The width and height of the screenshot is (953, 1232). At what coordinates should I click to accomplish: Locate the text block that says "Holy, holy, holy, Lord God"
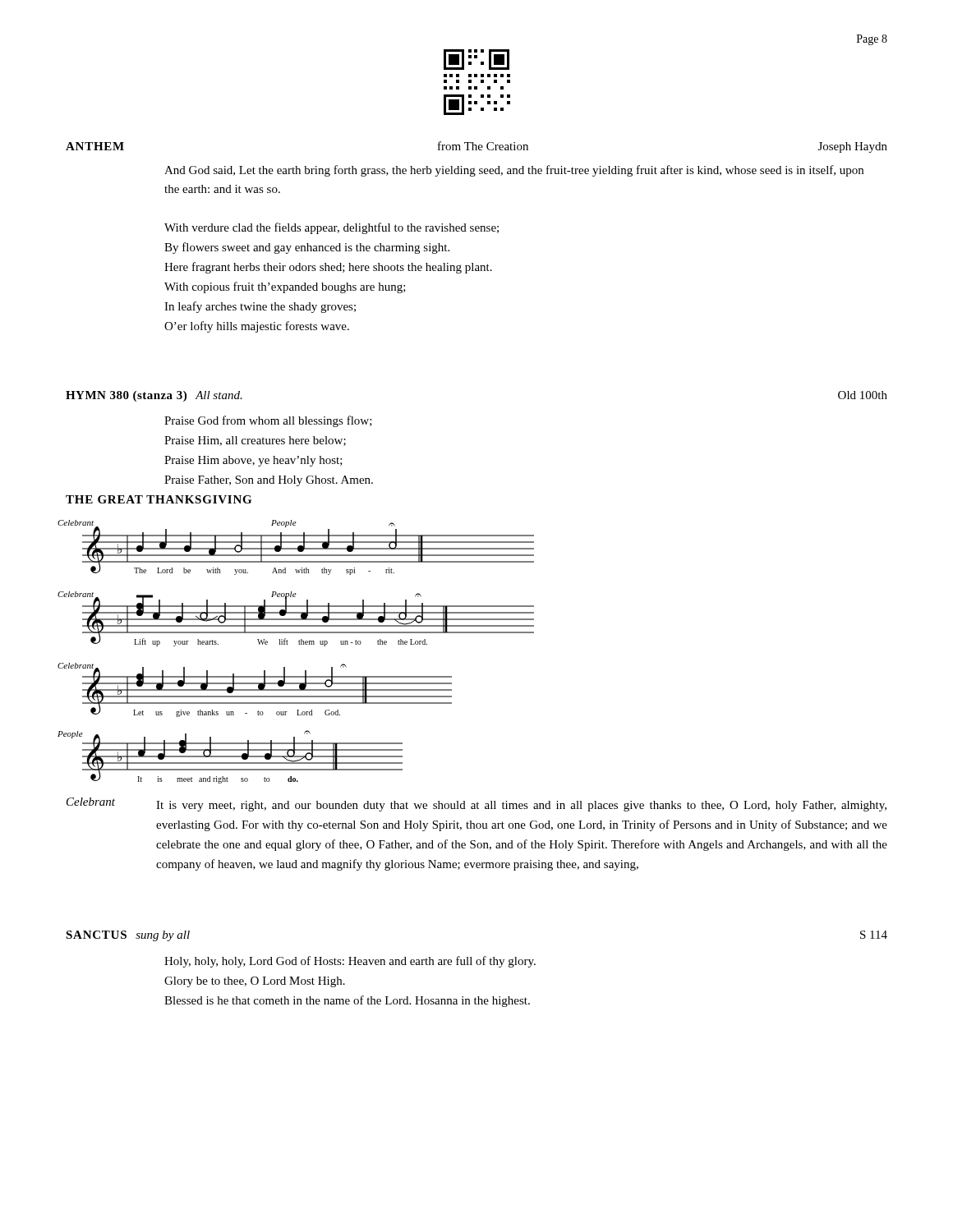350,981
